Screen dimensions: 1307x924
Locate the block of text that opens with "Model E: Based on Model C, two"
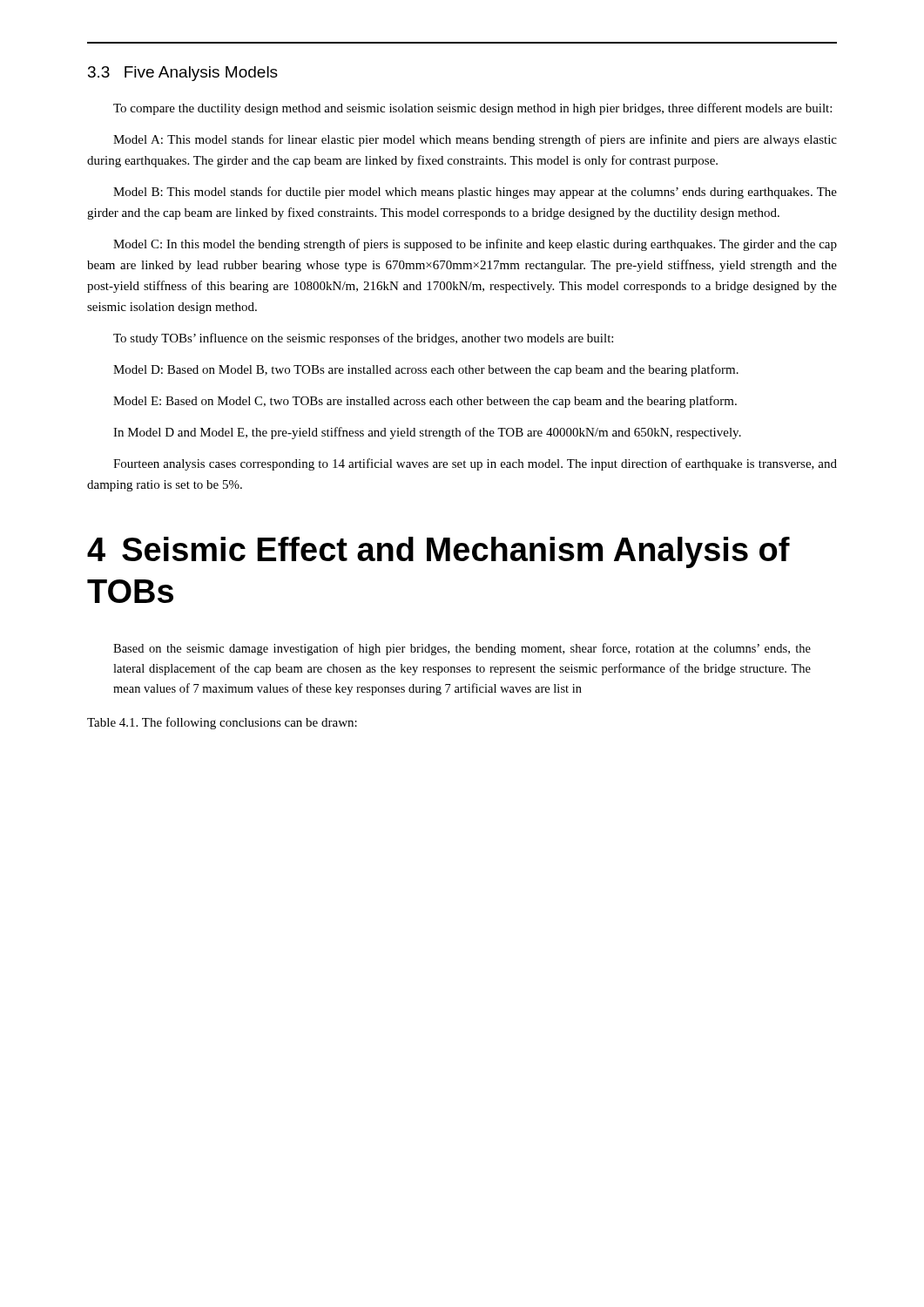tap(462, 401)
